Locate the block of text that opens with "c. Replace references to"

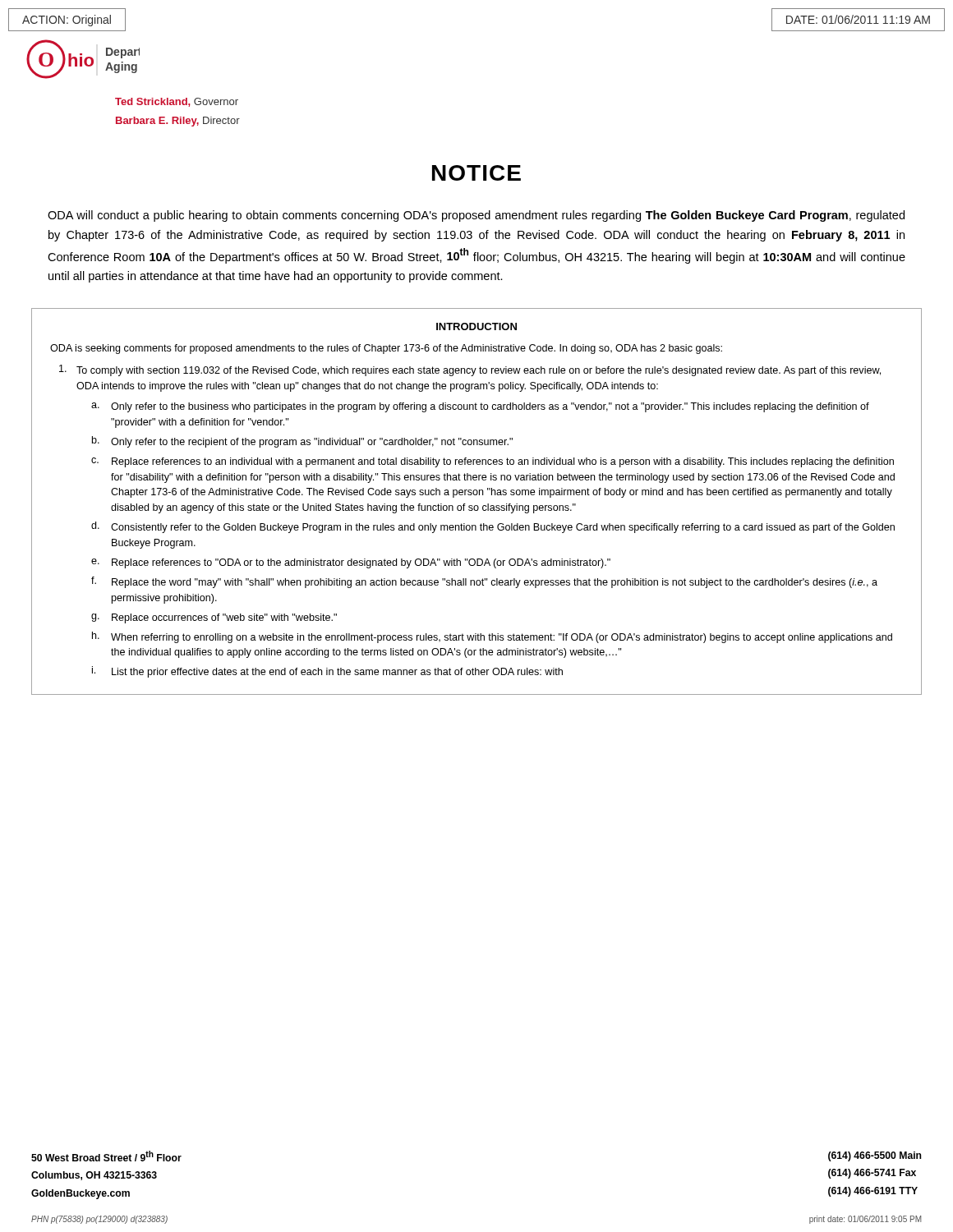[497, 485]
